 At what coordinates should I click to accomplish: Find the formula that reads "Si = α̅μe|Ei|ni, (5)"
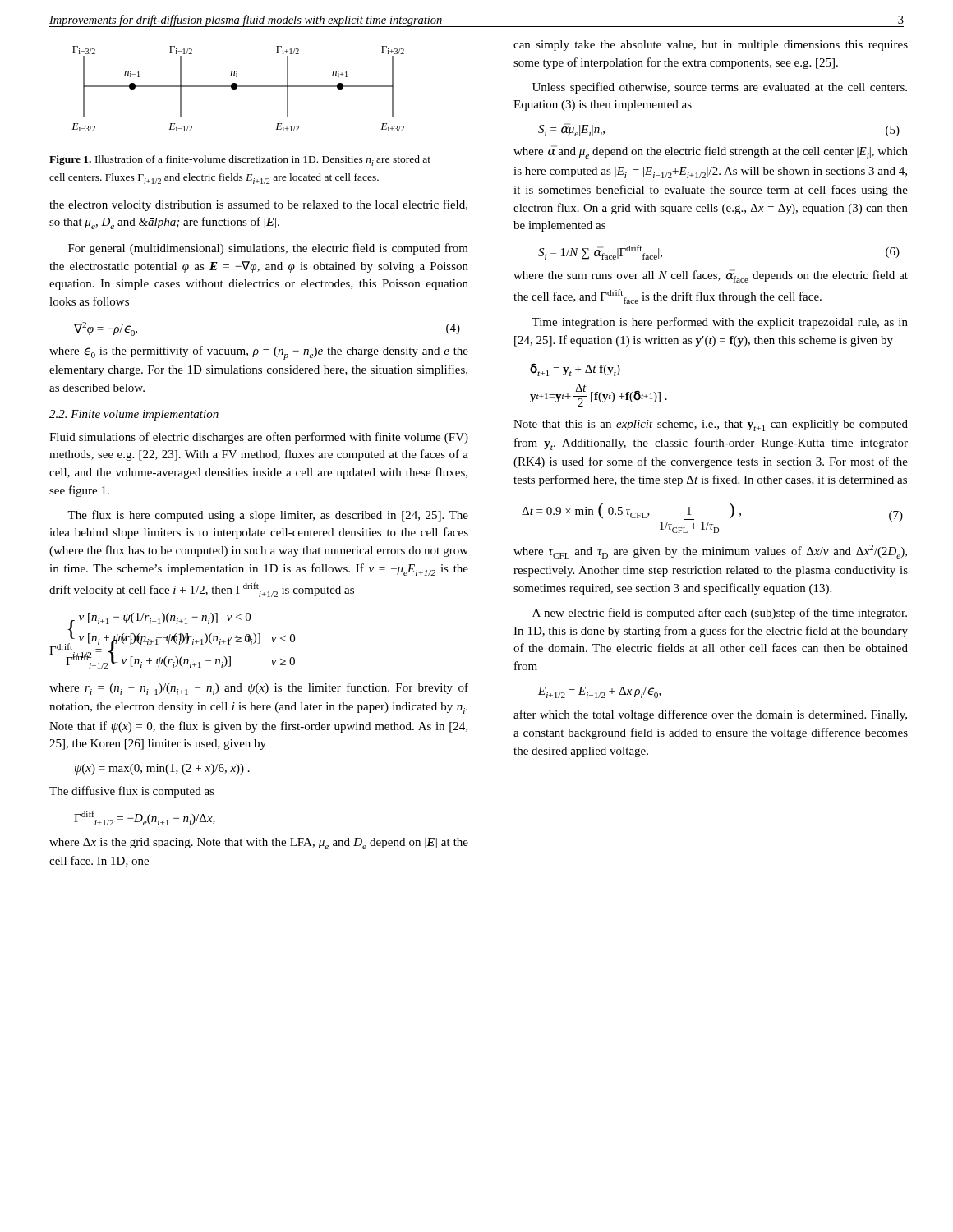570,129
